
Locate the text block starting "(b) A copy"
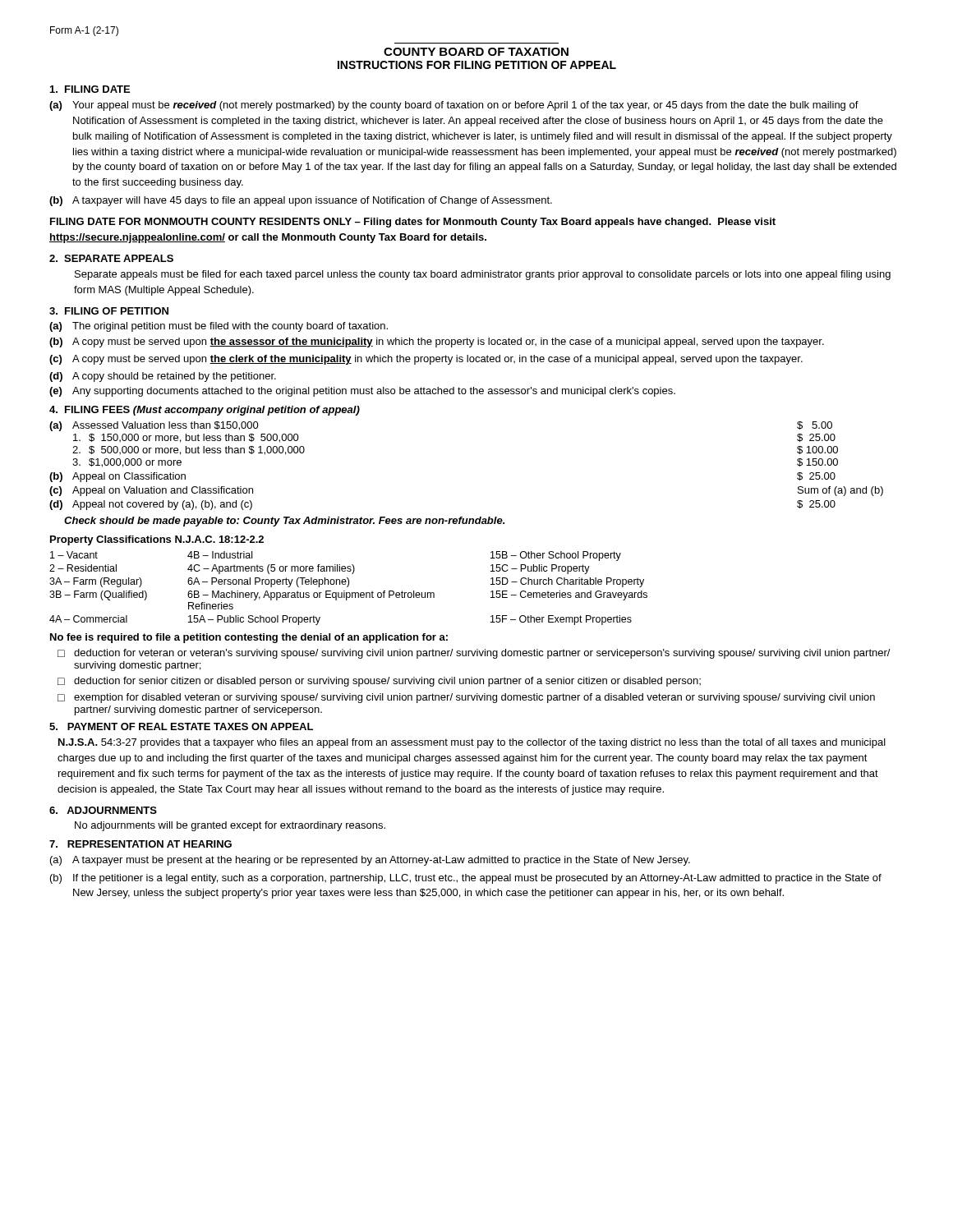(x=437, y=342)
